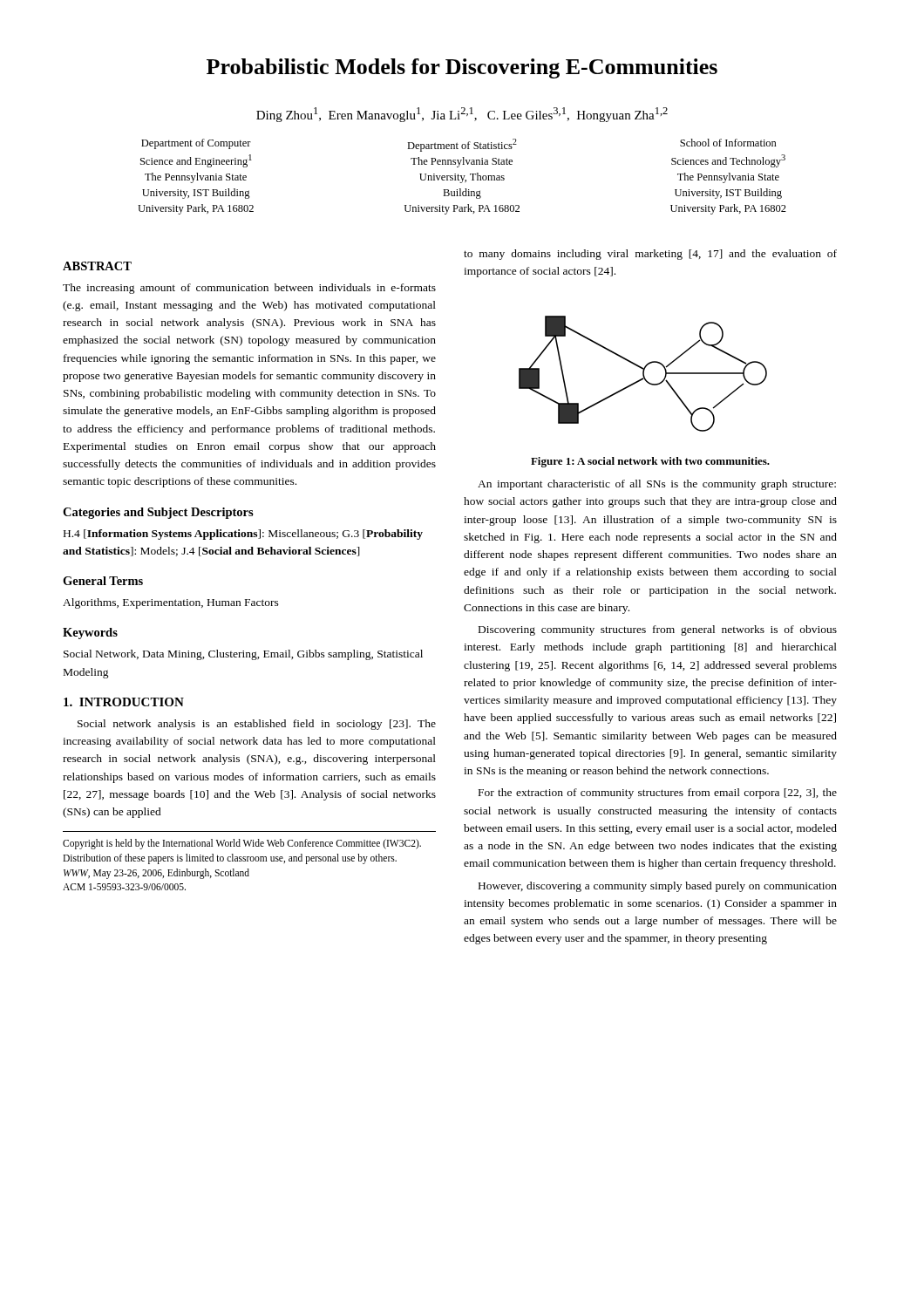Screen dimensions: 1308x924
Task: Find the caption on this page that starts "Figure 1: A social"
Action: 650,461
